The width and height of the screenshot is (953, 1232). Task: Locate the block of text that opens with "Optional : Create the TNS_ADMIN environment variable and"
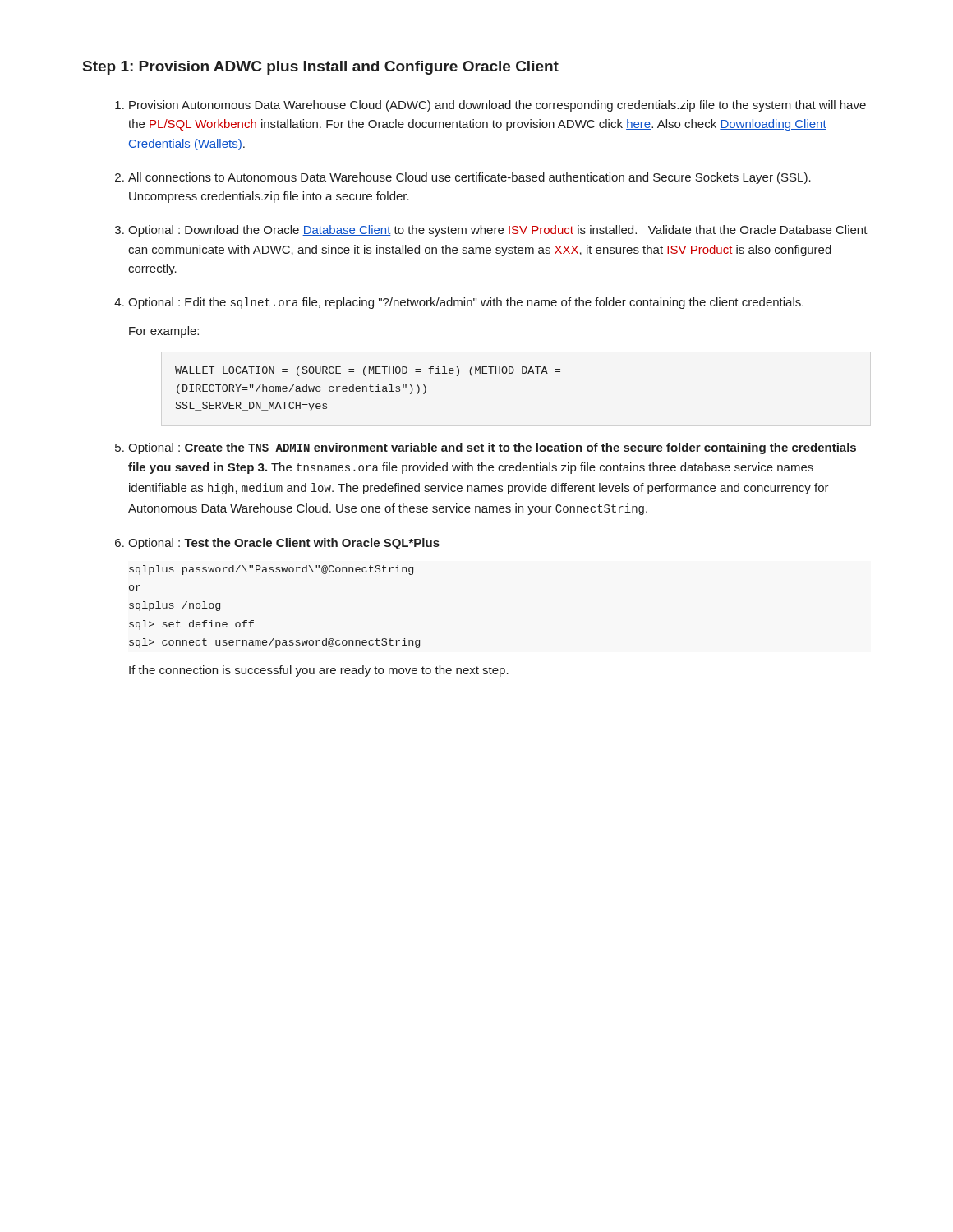(x=492, y=478)
